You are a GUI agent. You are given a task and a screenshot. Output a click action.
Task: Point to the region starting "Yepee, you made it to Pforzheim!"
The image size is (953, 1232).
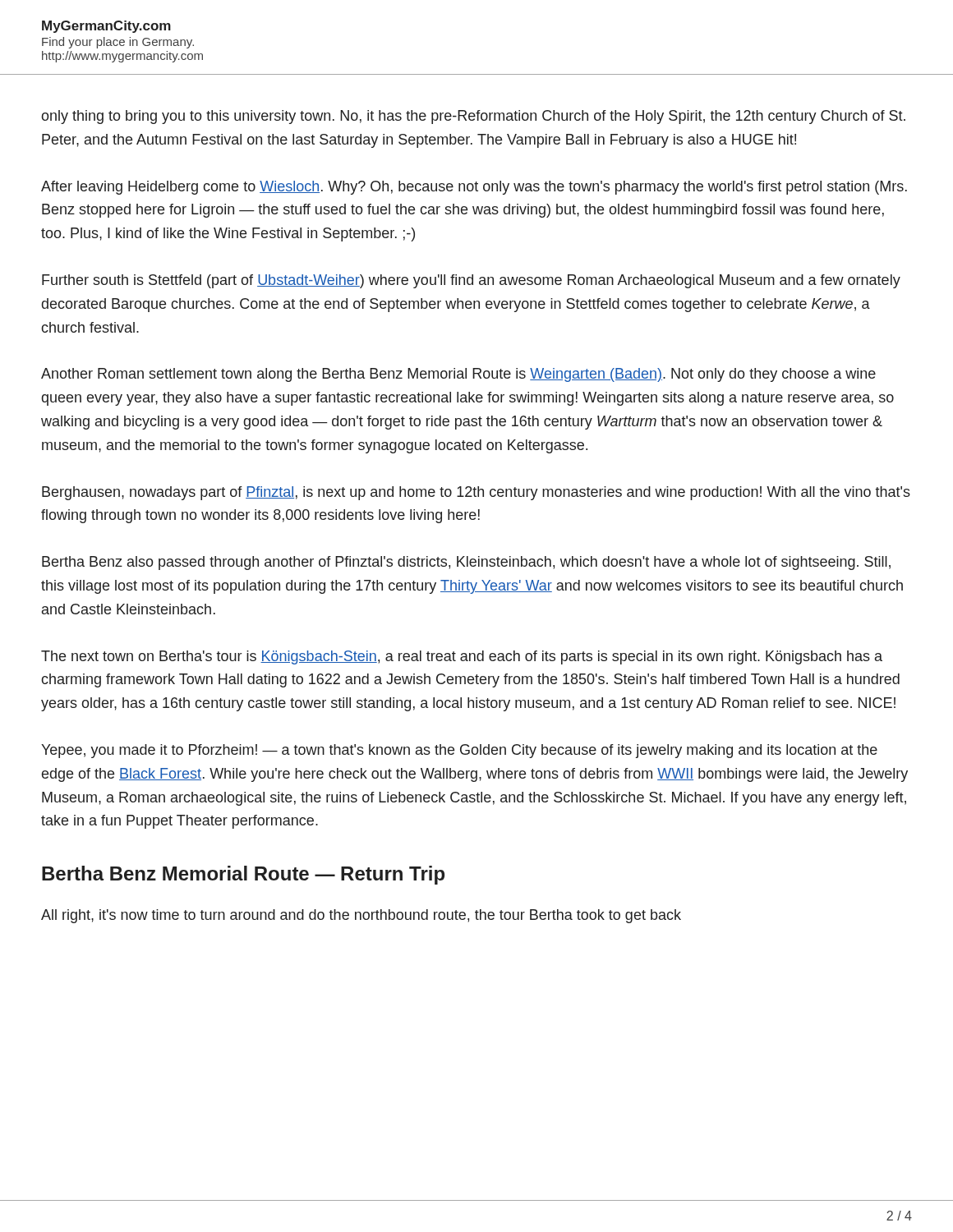coord(475,785)
